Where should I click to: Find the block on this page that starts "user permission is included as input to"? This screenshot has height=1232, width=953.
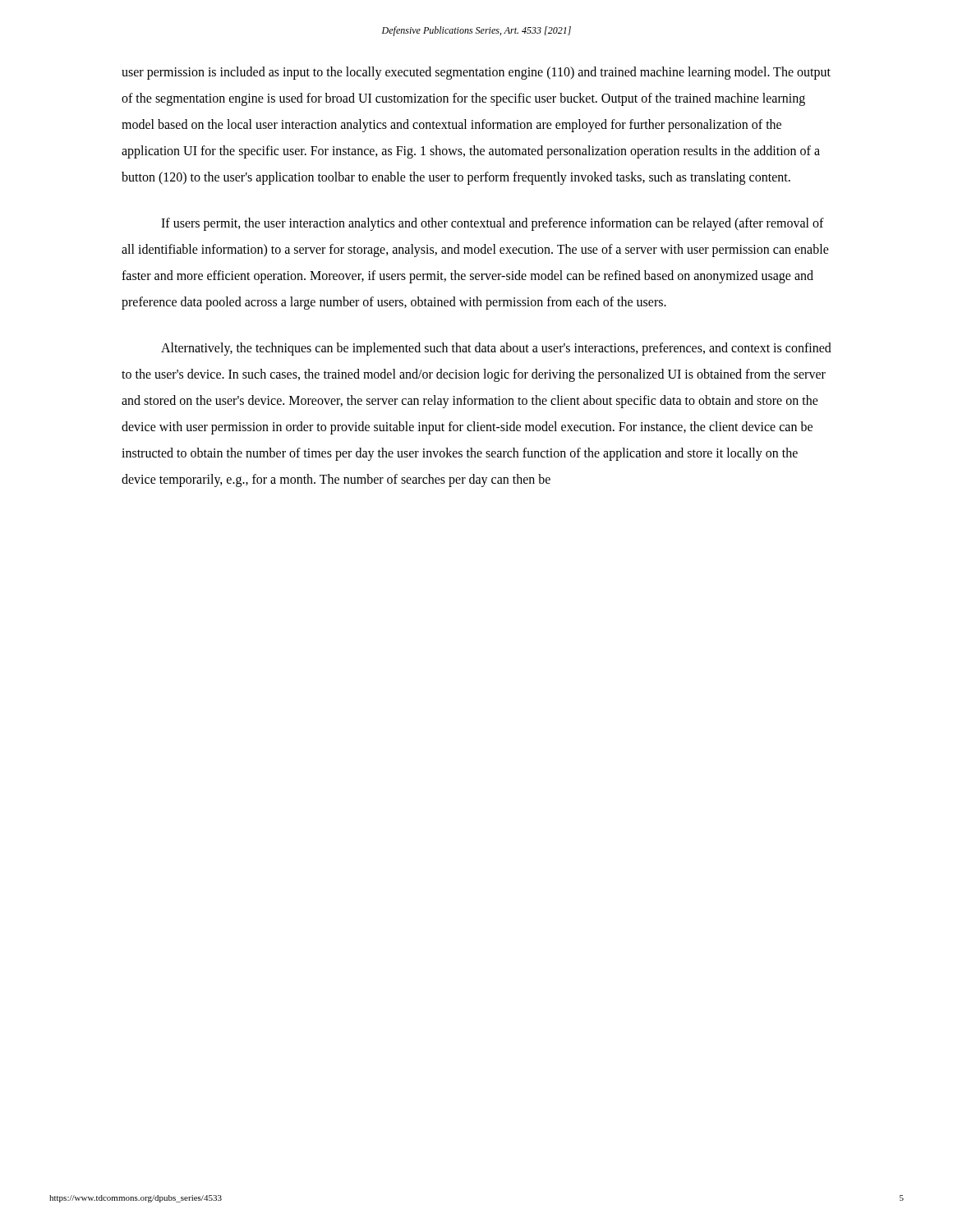pos(476,124)
